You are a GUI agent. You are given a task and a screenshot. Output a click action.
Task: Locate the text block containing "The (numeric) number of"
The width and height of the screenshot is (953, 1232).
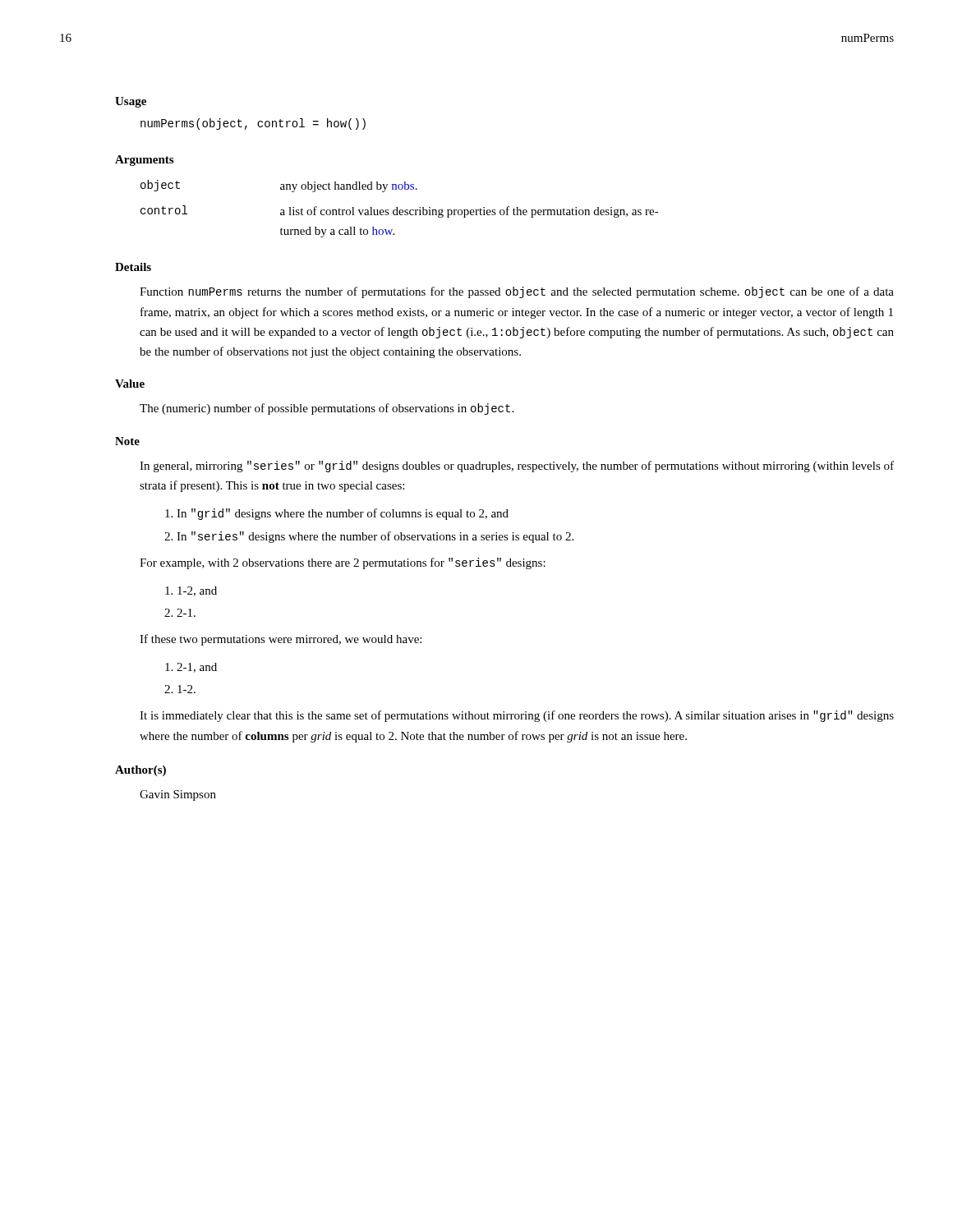[x=327, y=409]
